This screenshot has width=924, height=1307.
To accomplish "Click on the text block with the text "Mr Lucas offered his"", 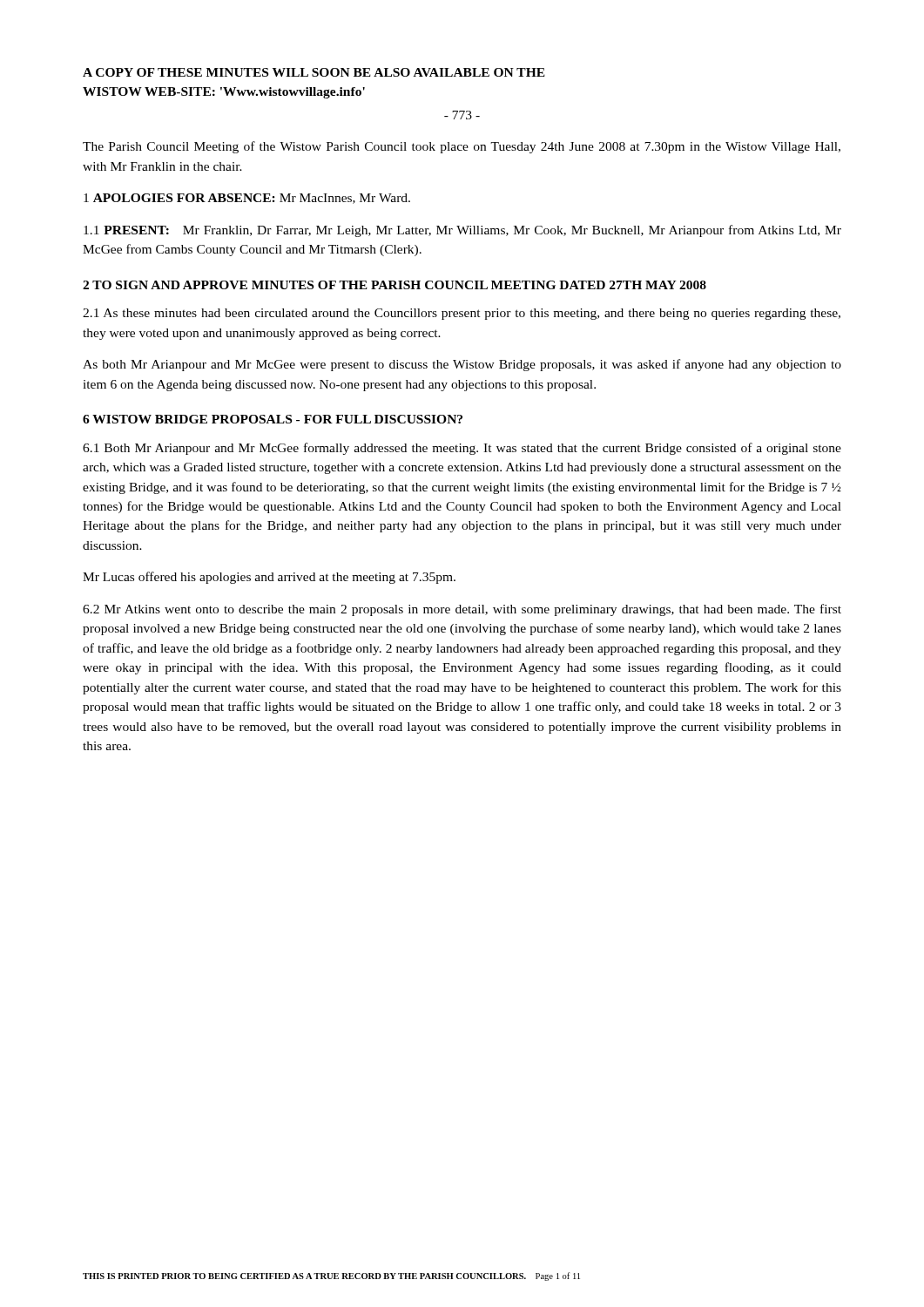I will [x=269, y=577].
